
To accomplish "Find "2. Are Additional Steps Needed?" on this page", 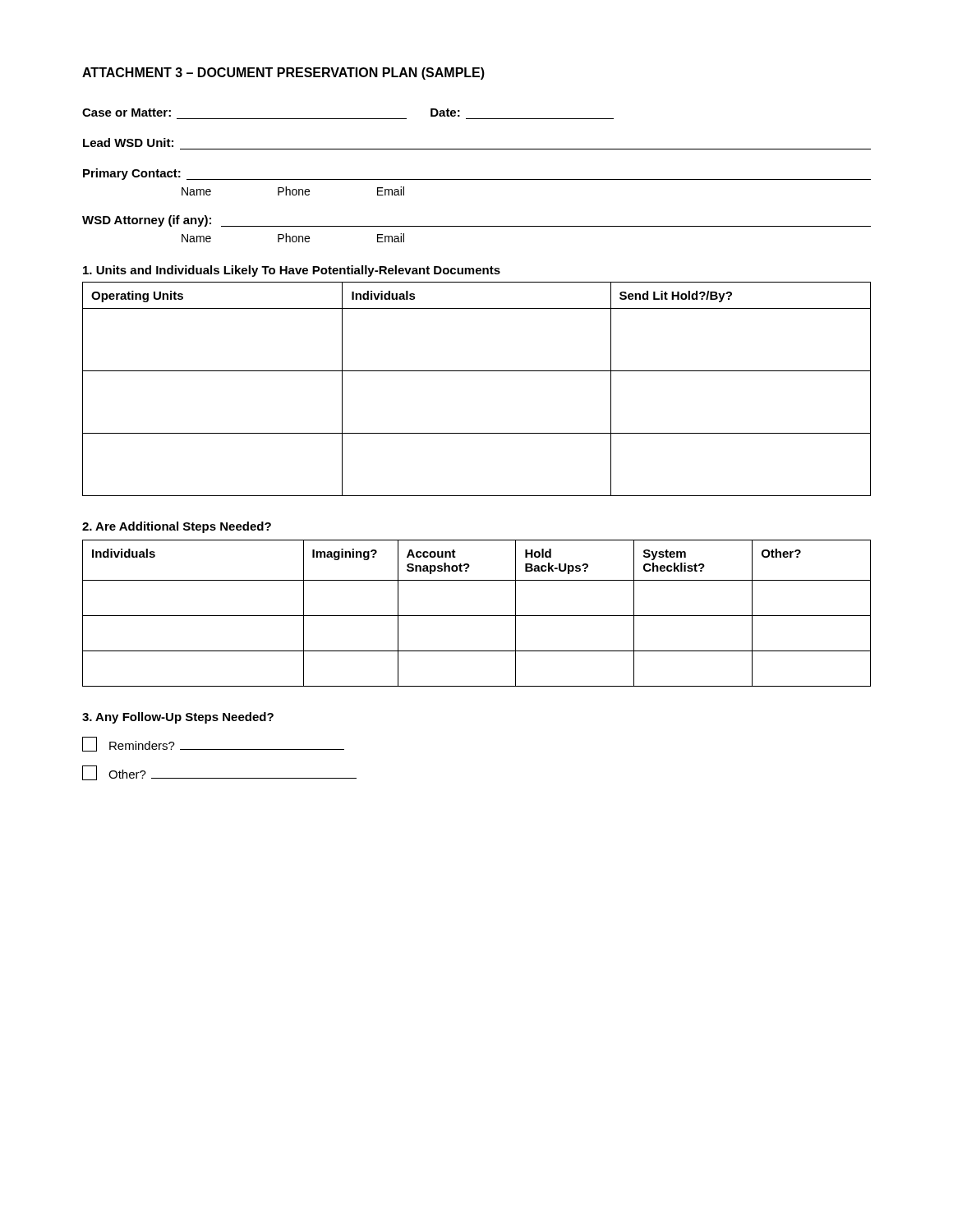I will click(x=177, y=526).
